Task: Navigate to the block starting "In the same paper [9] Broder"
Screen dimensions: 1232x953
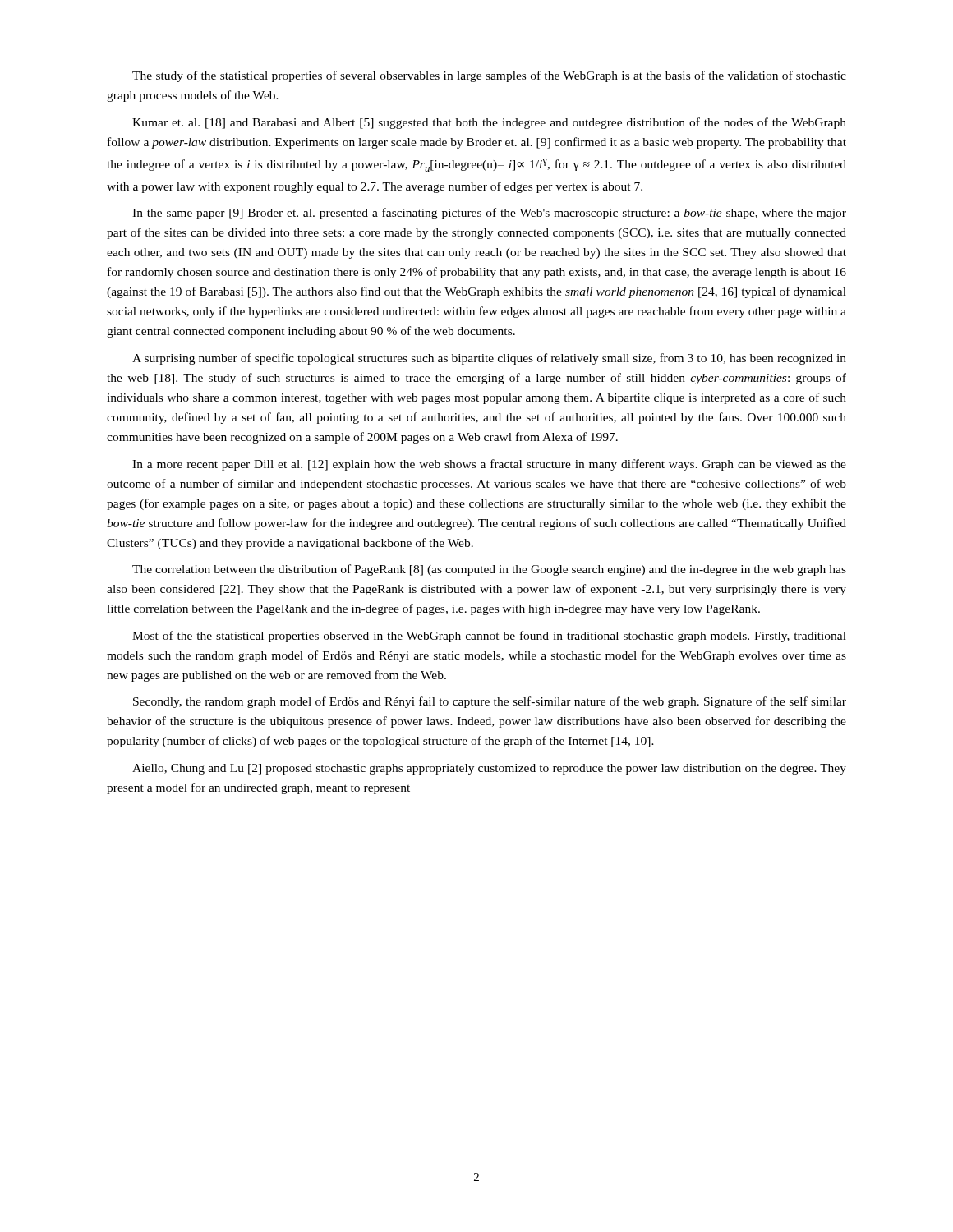Action: (x=476, y=272)
